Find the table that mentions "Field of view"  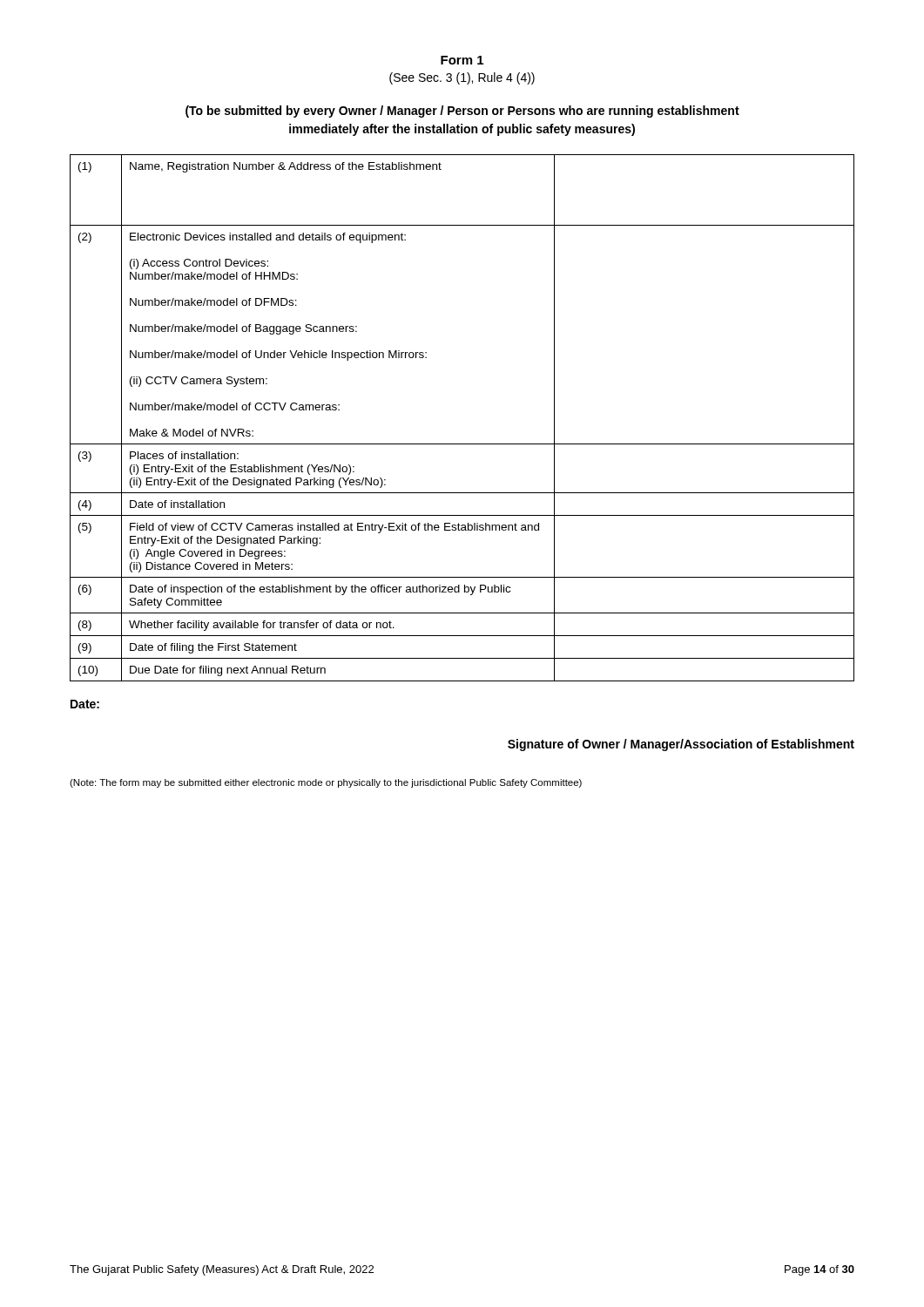(x=462, y=418)
